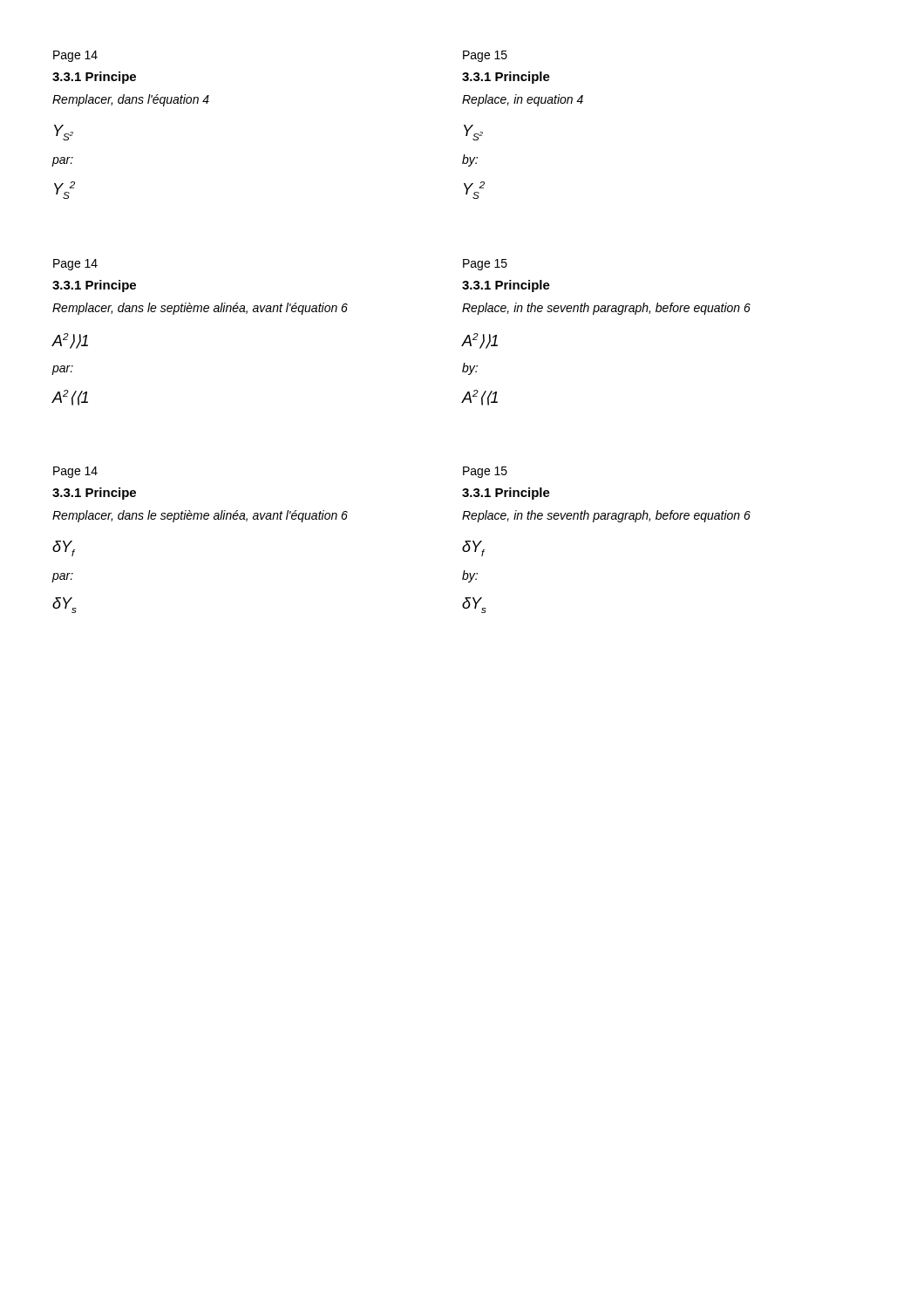
Task: Point to the block starting "Remplacer, dans l'équation 4"
Action: [131, 99]
